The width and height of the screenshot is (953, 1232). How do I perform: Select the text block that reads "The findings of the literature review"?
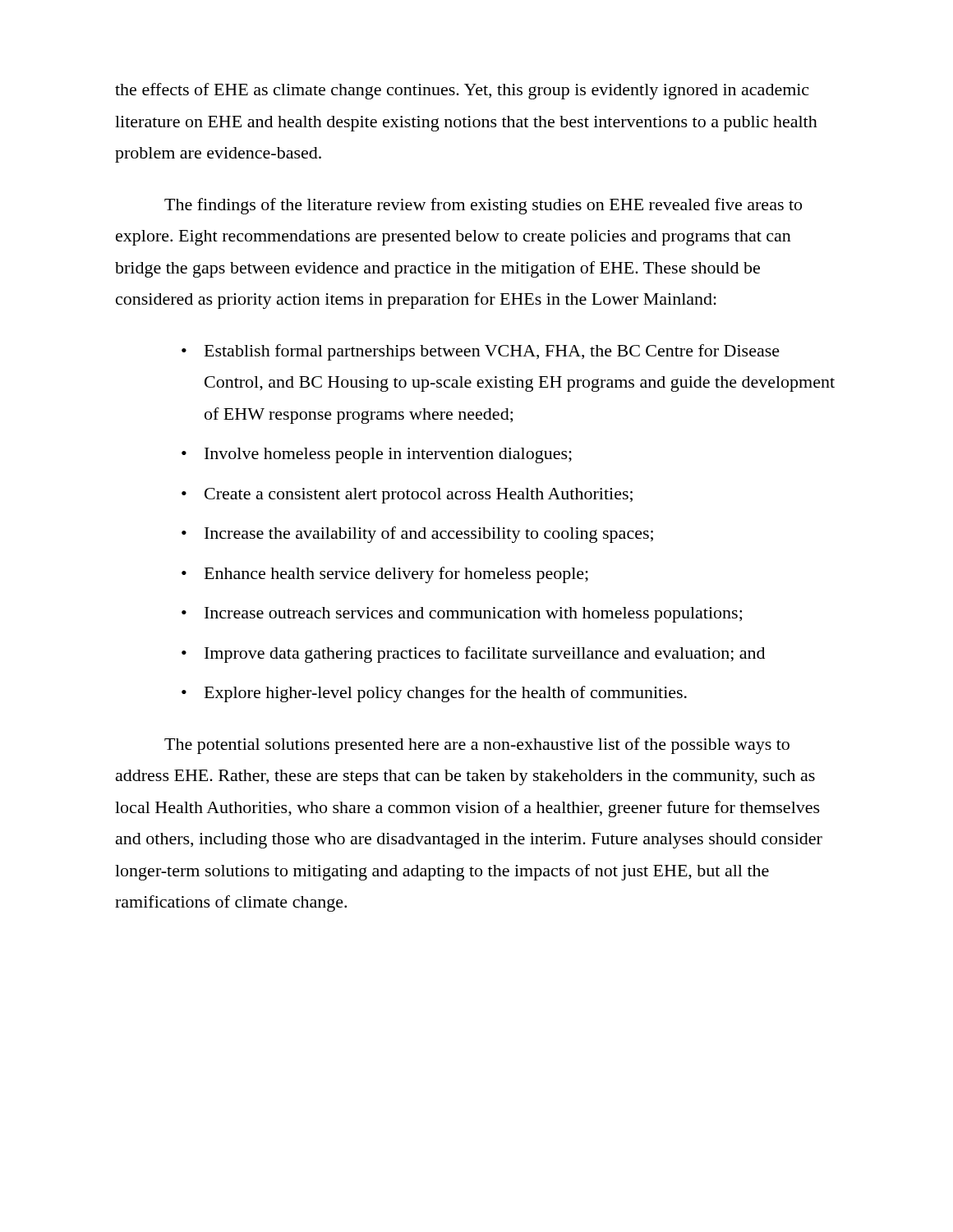[476, 252]
